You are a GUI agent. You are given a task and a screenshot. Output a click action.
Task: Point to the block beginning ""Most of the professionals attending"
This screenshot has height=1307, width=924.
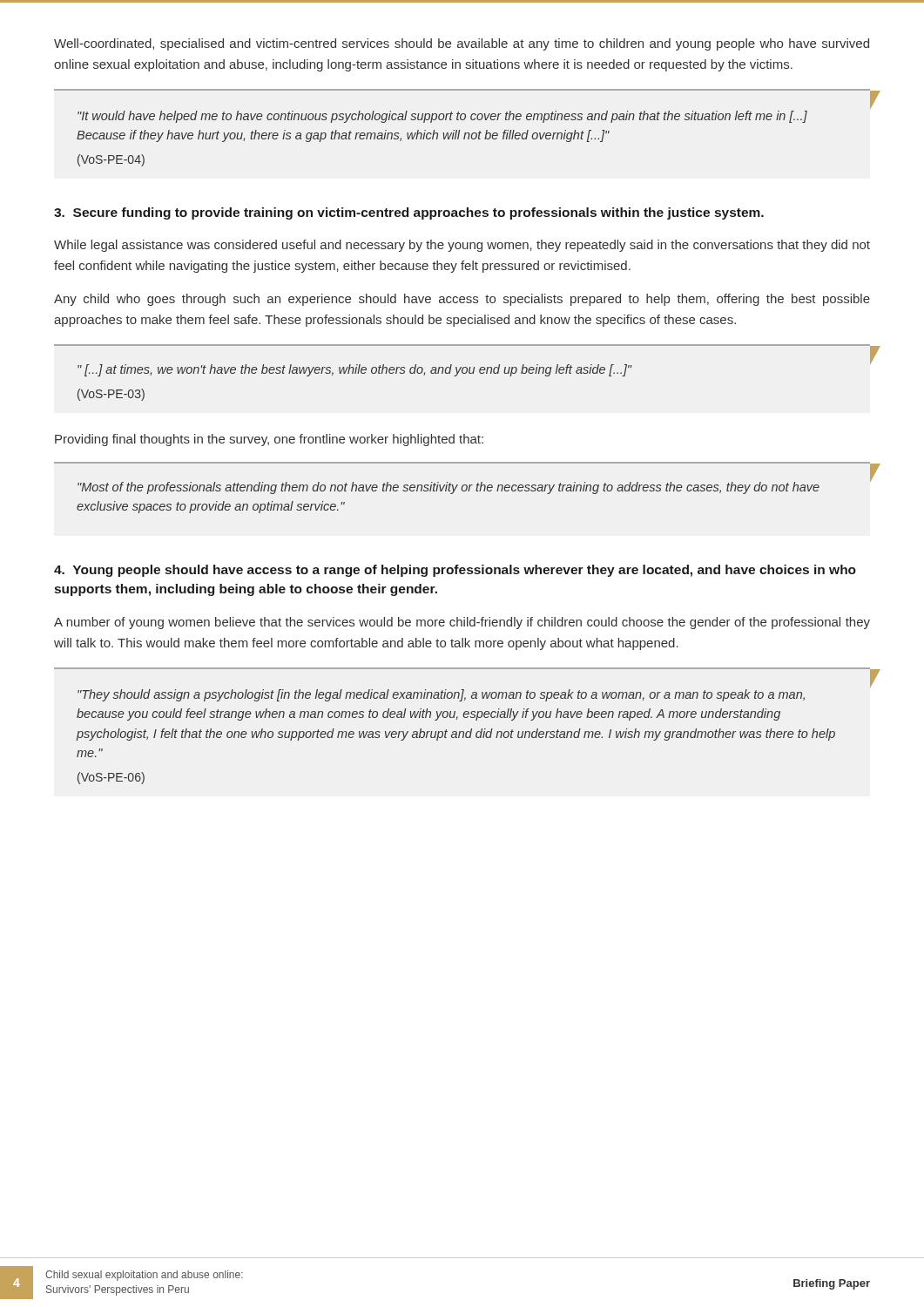(x=473, y=490)
